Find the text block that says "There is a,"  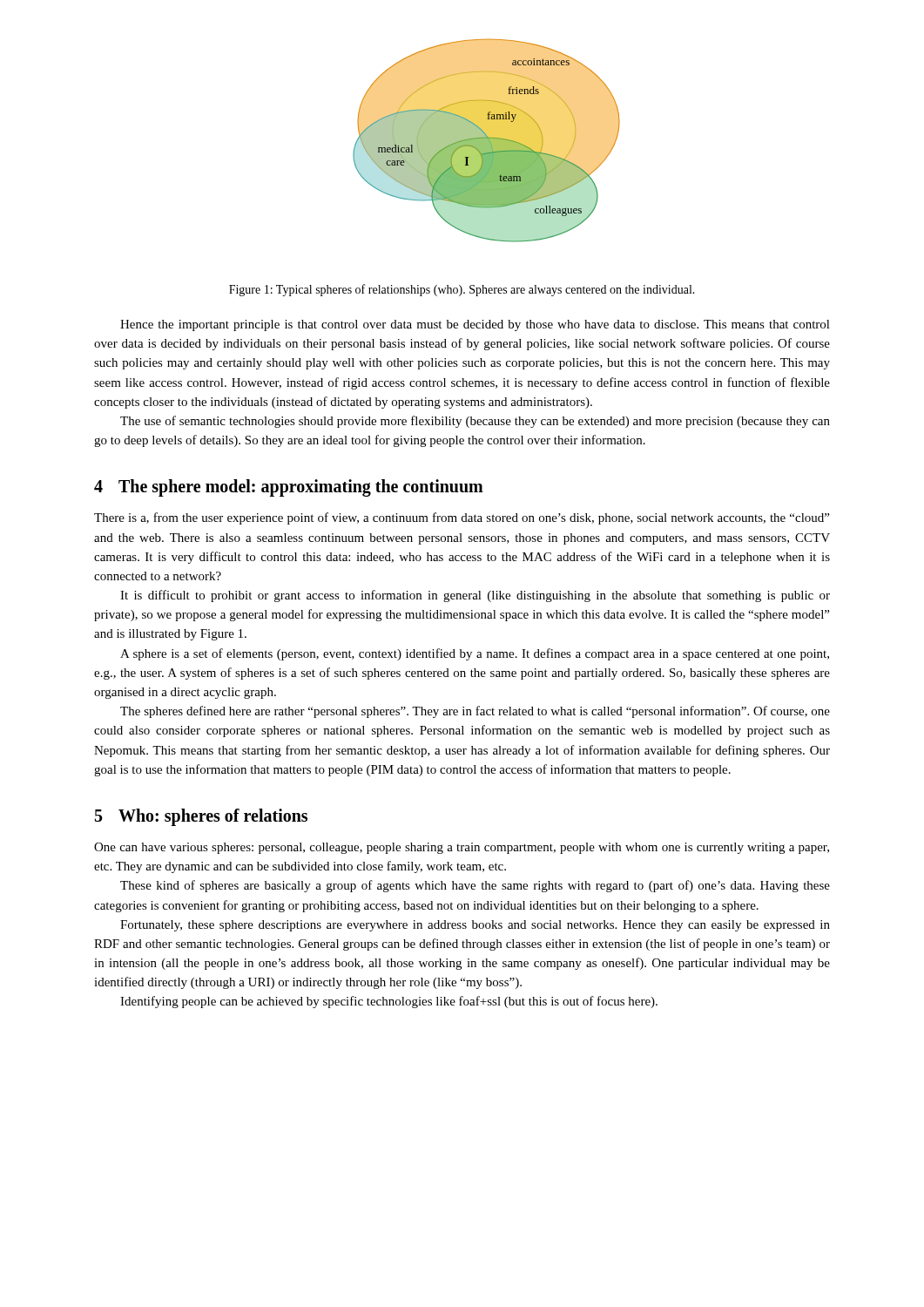point(462,644)
